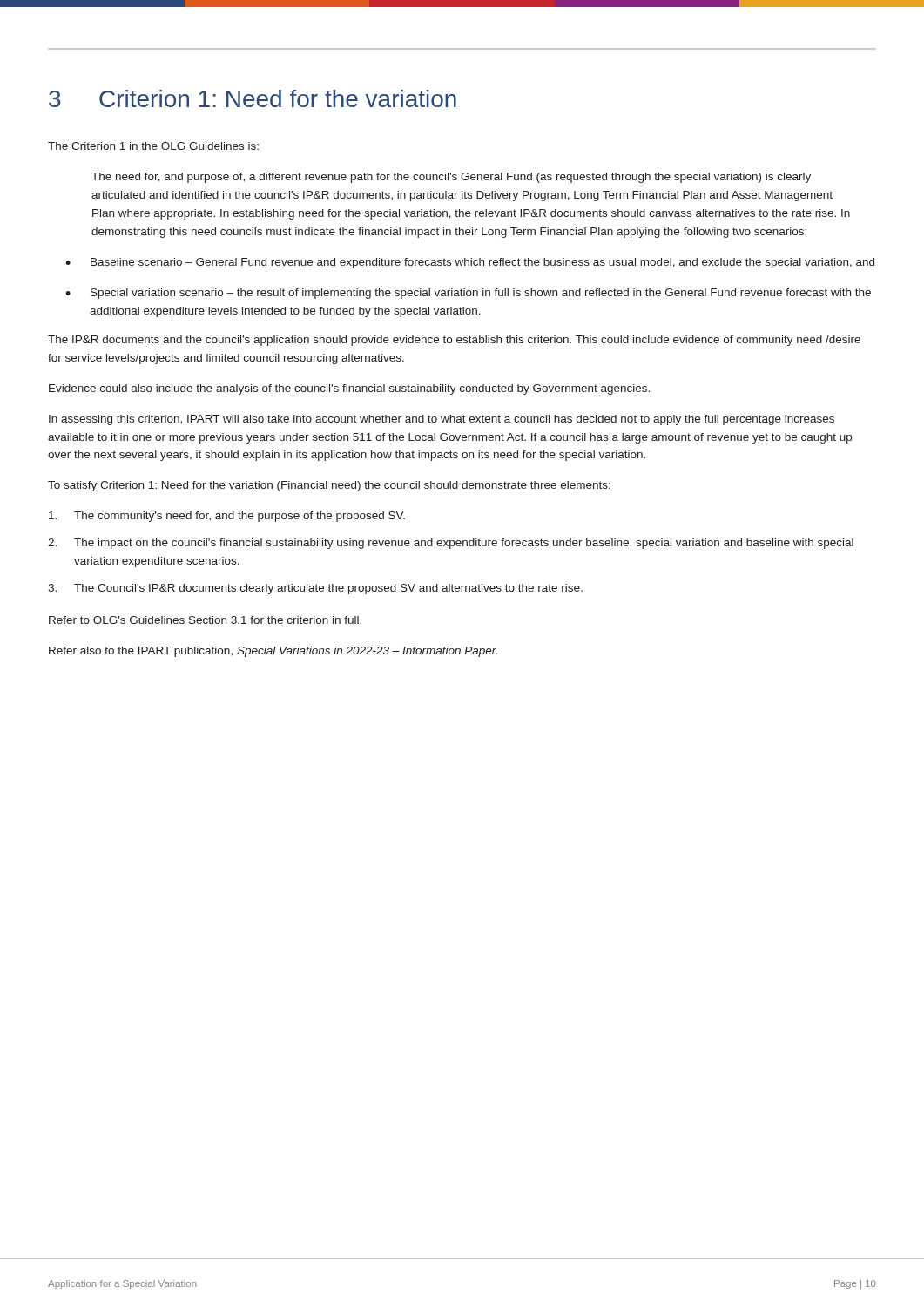Point to the block beginning "Refer to OLG's Guidelines Section 3.1 for the"

[205, 620]
